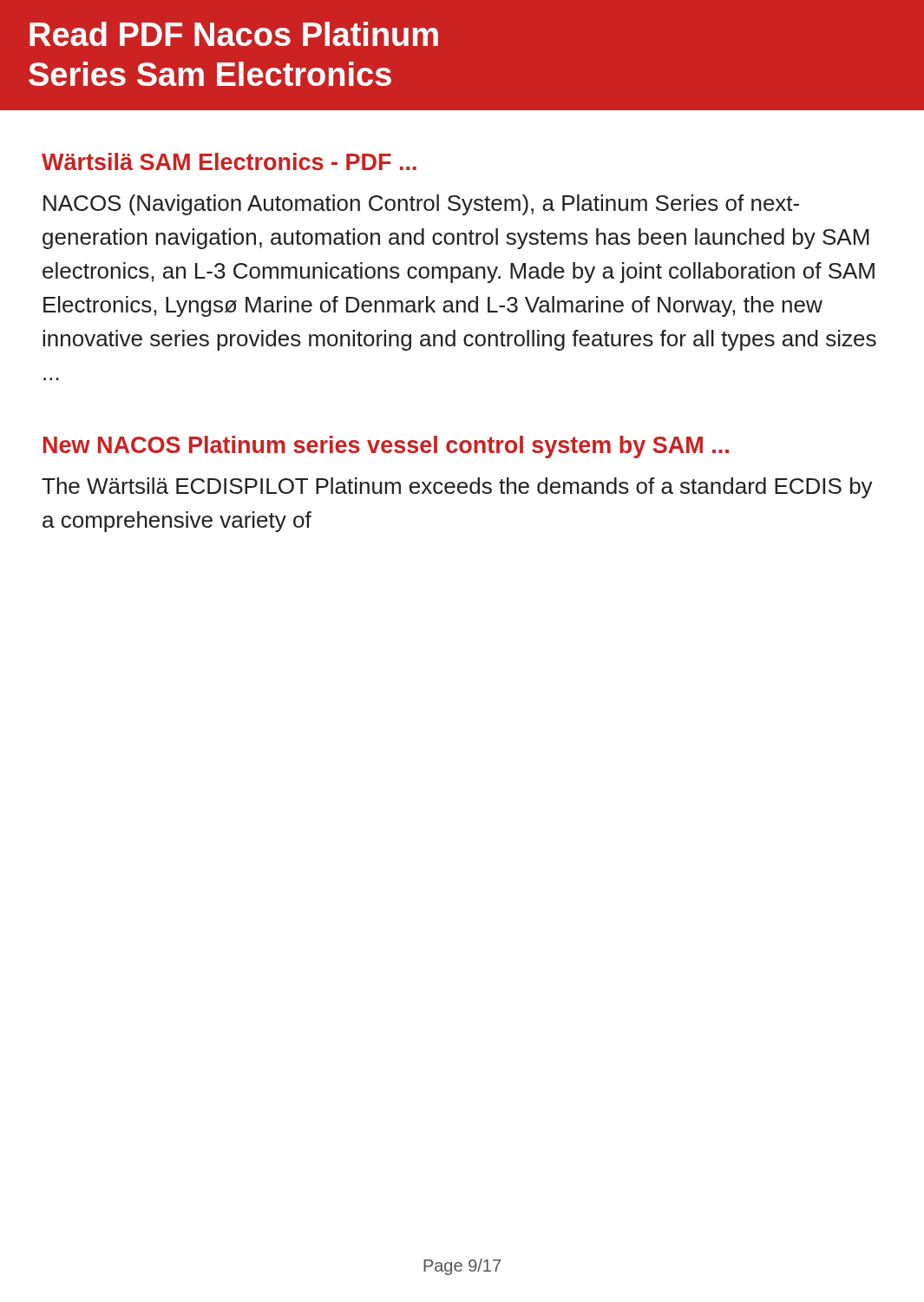
Task: Locate the text block that reads "NACOS (Navigation Automation"
Action: [462, 288]
